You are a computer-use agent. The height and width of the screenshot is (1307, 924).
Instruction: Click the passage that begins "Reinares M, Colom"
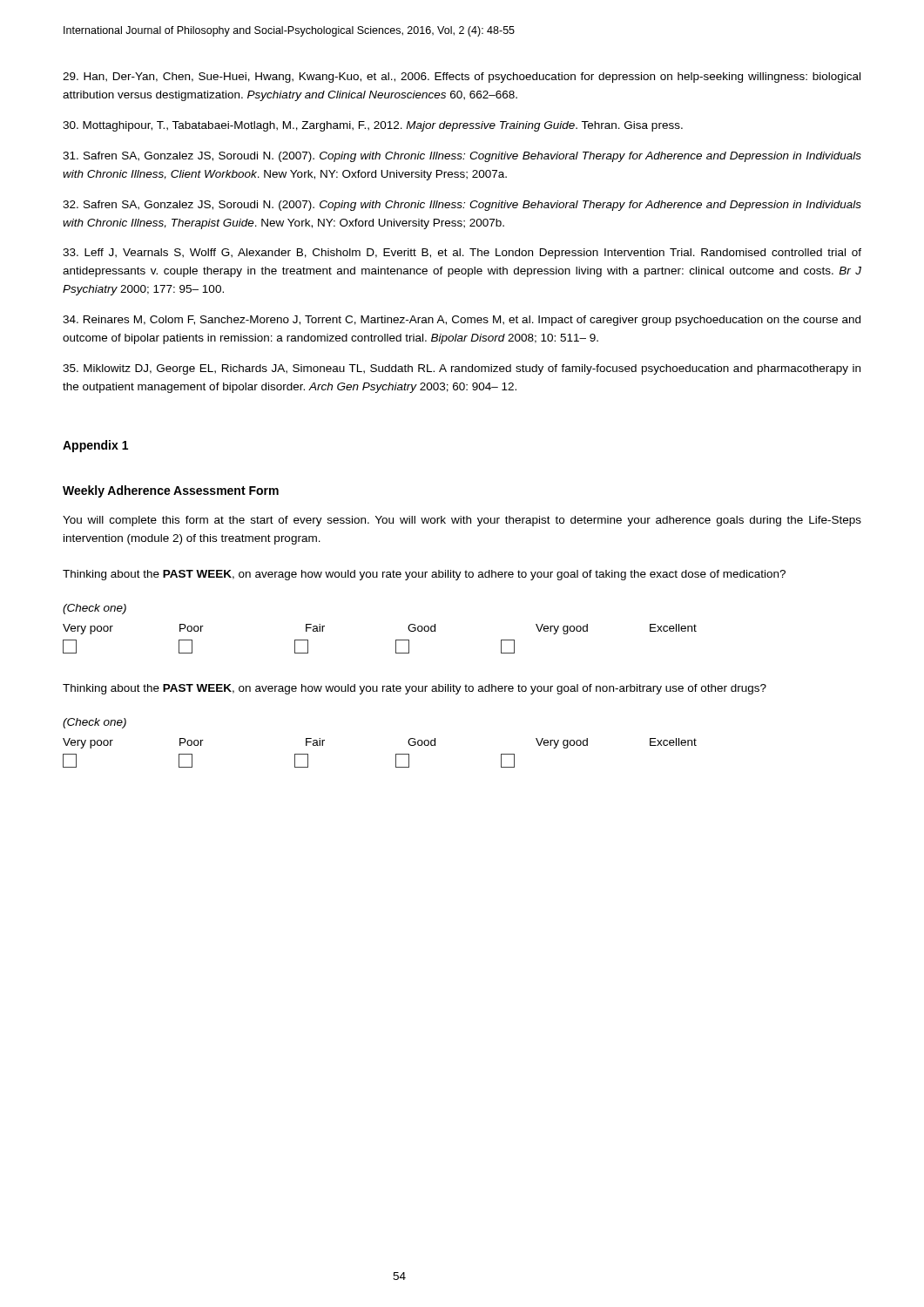pos(462,329)
